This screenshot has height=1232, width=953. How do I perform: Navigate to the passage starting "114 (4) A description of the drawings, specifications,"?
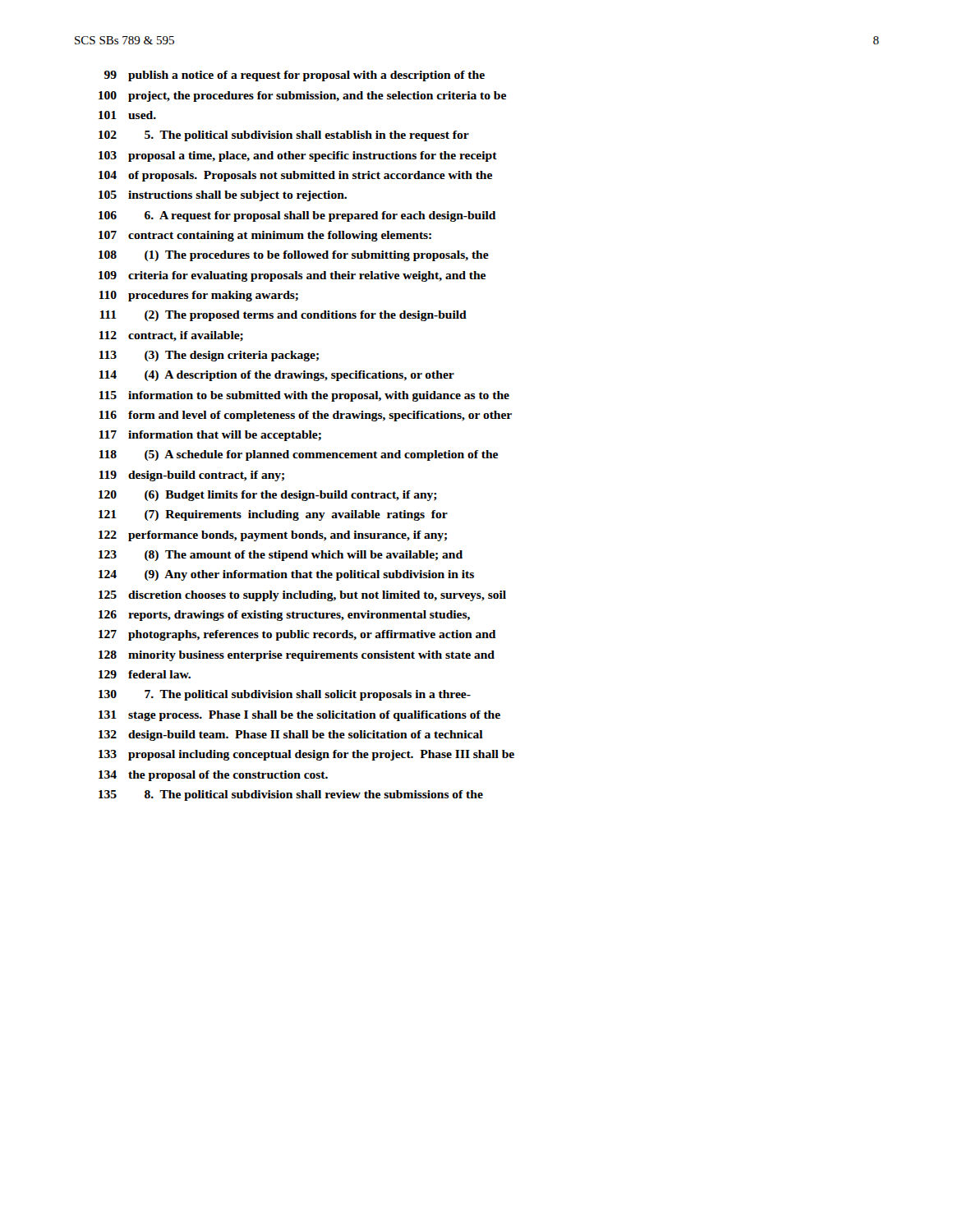click(x=476, y=405)
